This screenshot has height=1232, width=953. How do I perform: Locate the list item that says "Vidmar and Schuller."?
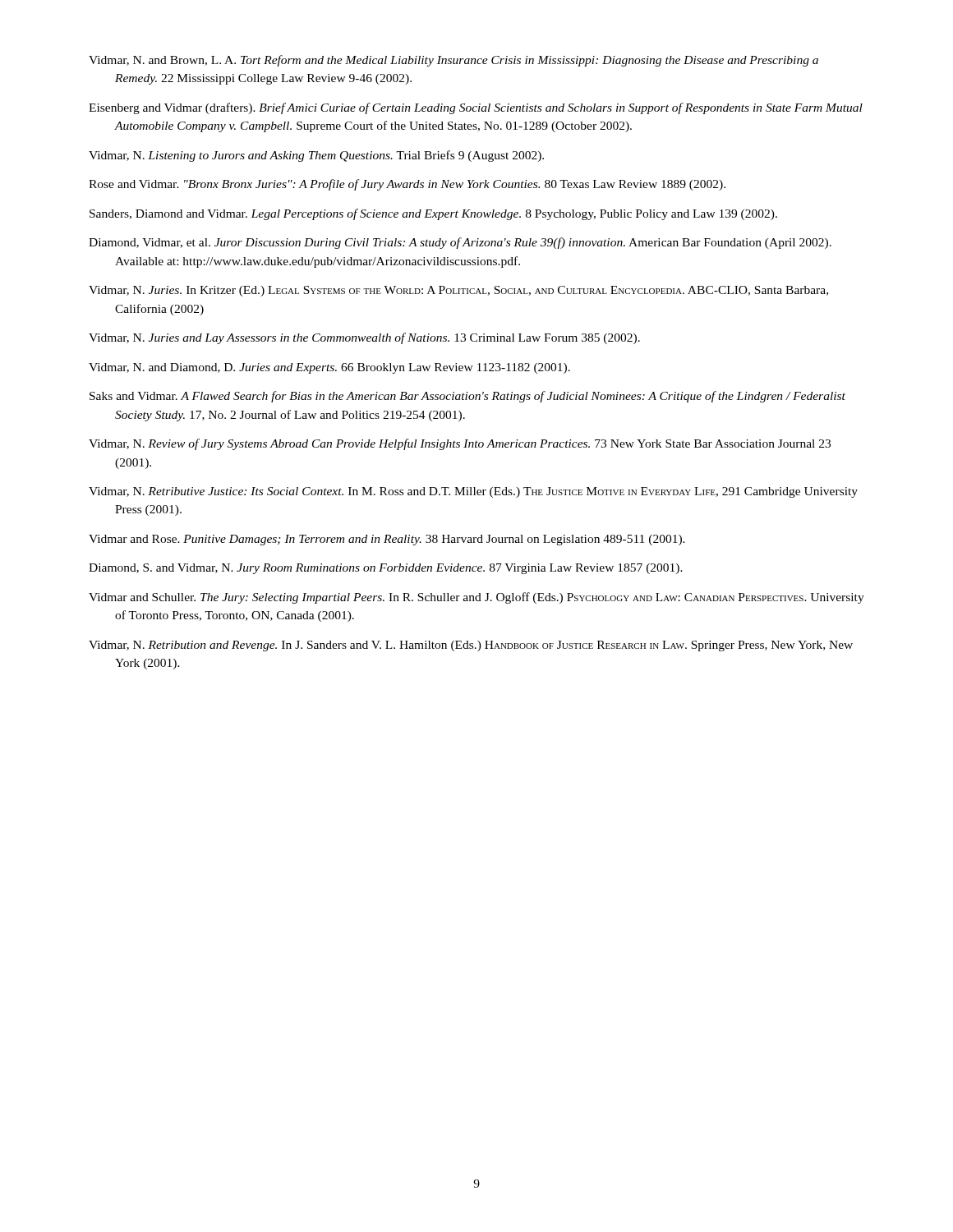[476, 606]
